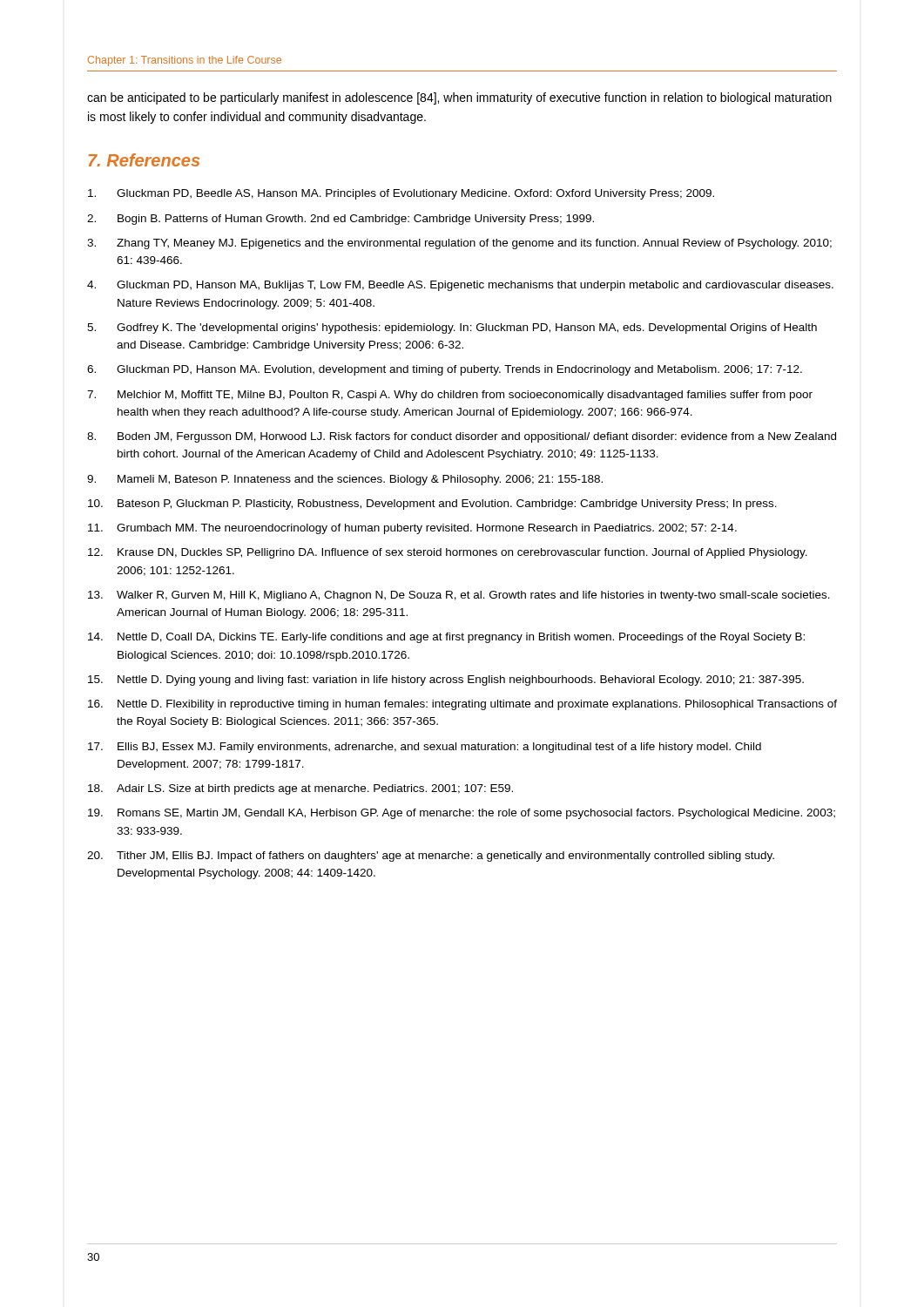Locate the region starting "7. Melchior M, Moffitt TE, Milne"

[x=462, y=403]
